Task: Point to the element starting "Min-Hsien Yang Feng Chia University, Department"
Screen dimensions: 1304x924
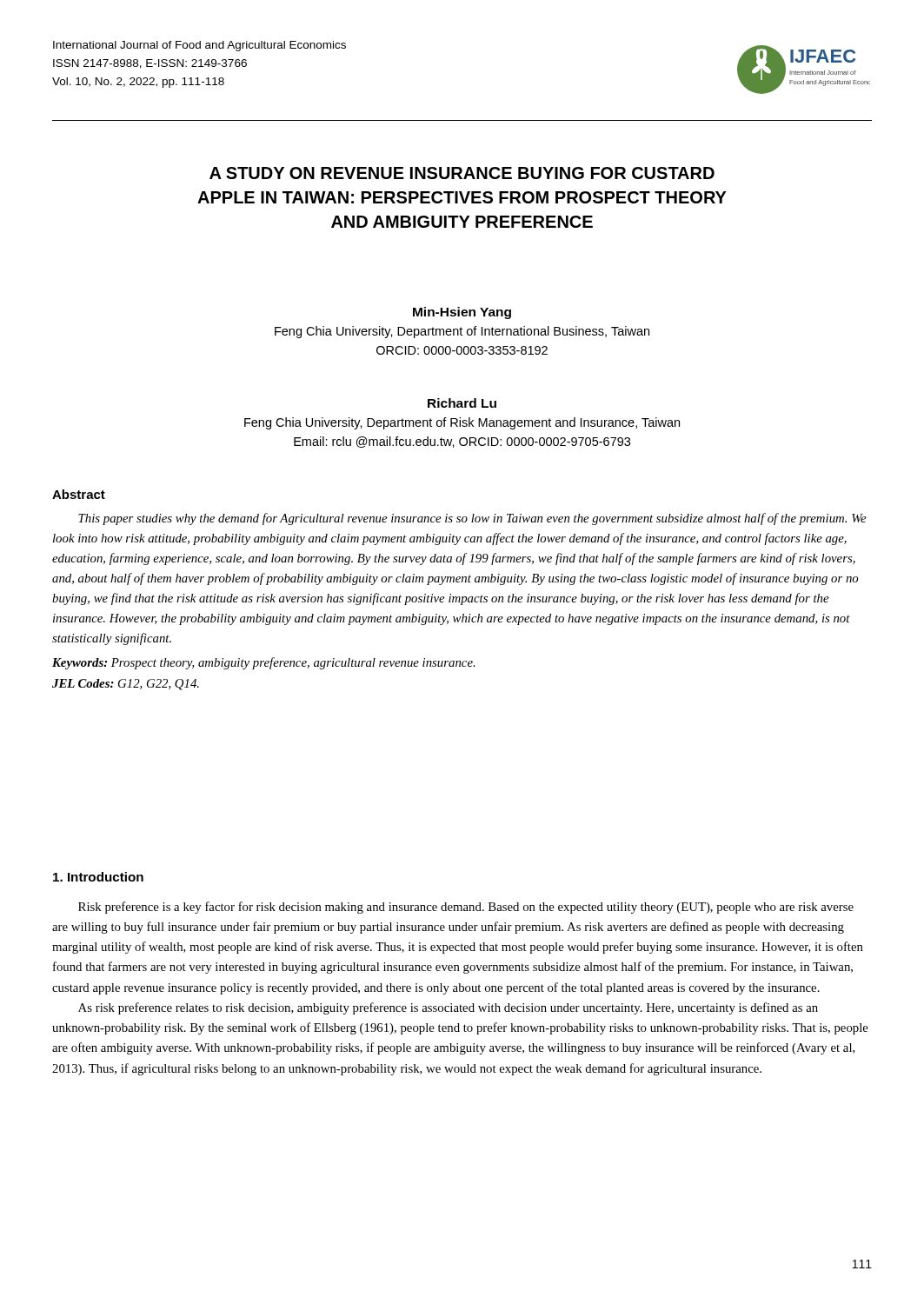Action: (462, 332)
